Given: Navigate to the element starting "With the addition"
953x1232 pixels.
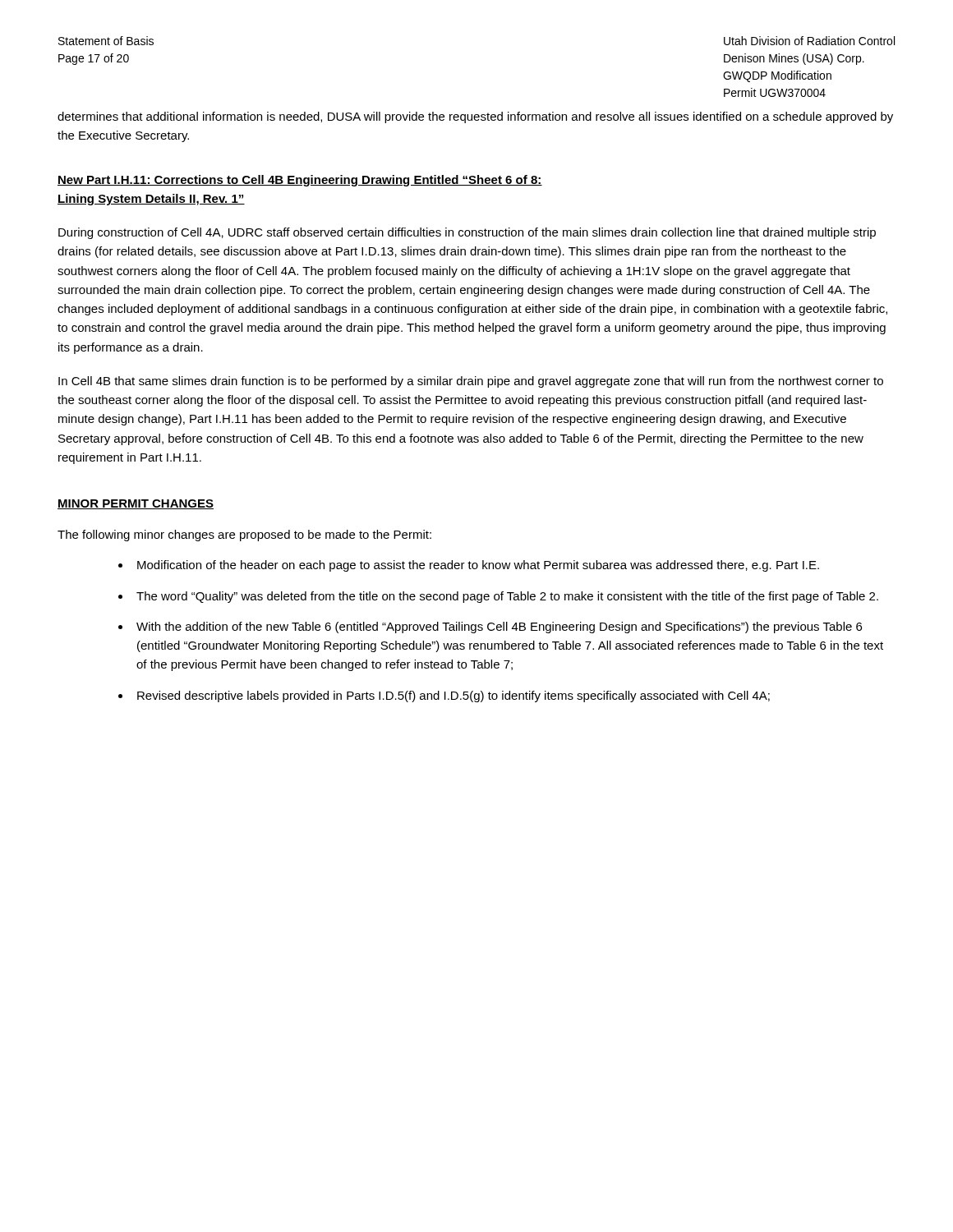Looking at the screenshot, I should coord(510,645).
